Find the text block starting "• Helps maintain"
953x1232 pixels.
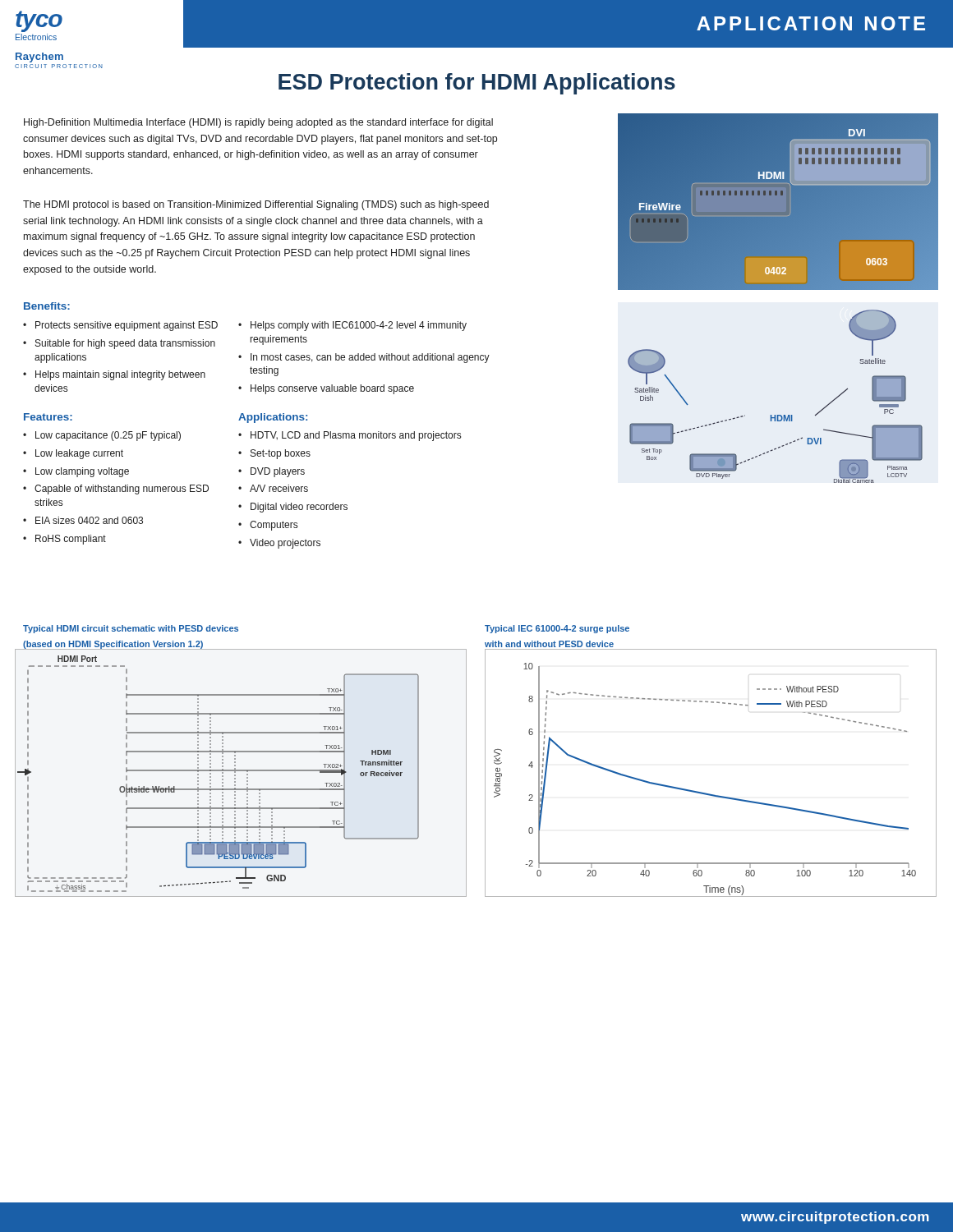coord(114,381)
